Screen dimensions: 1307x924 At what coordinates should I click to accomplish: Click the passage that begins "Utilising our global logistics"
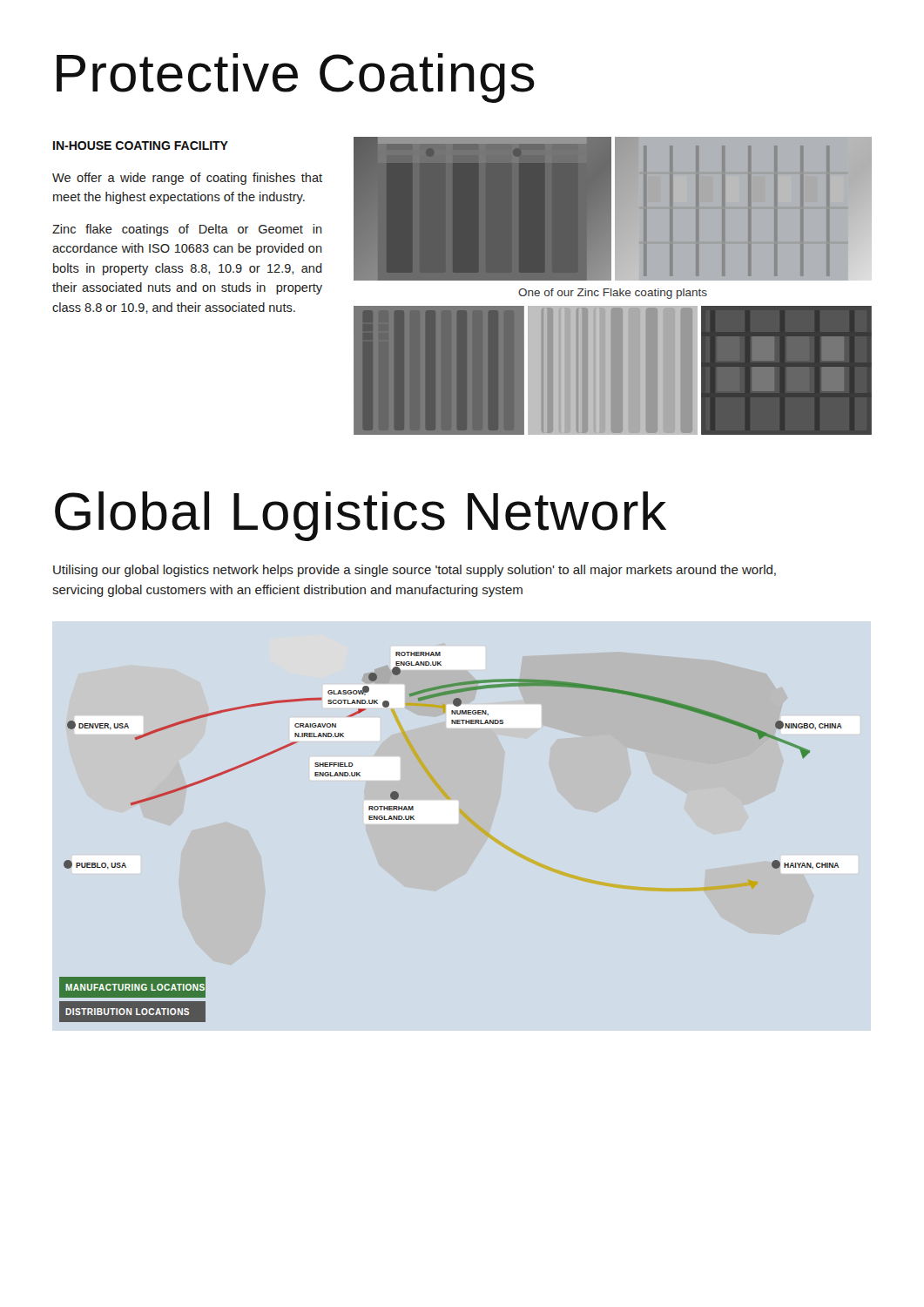point(427,580)
